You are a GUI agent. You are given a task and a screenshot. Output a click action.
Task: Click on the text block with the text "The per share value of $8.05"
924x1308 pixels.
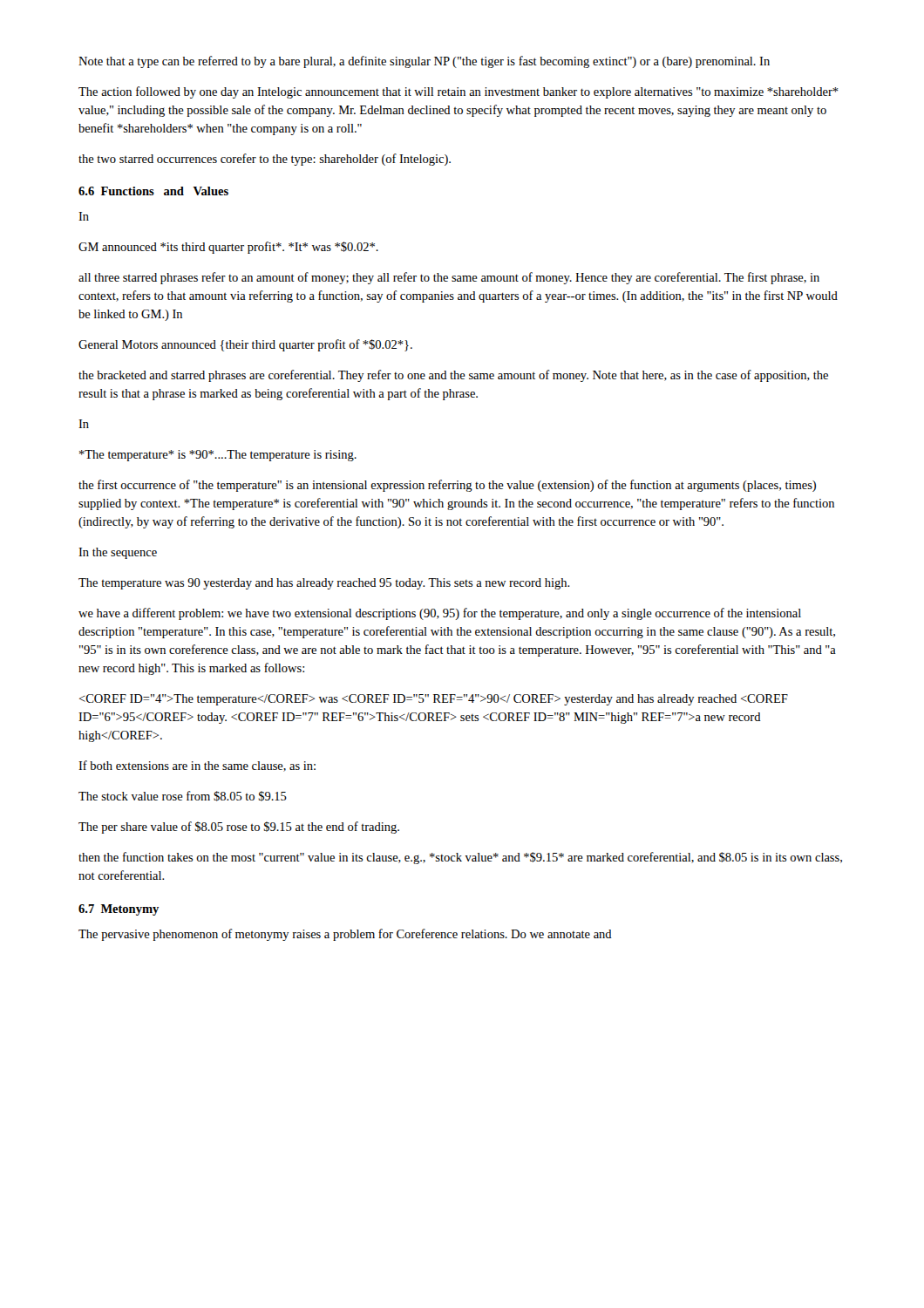239,827
